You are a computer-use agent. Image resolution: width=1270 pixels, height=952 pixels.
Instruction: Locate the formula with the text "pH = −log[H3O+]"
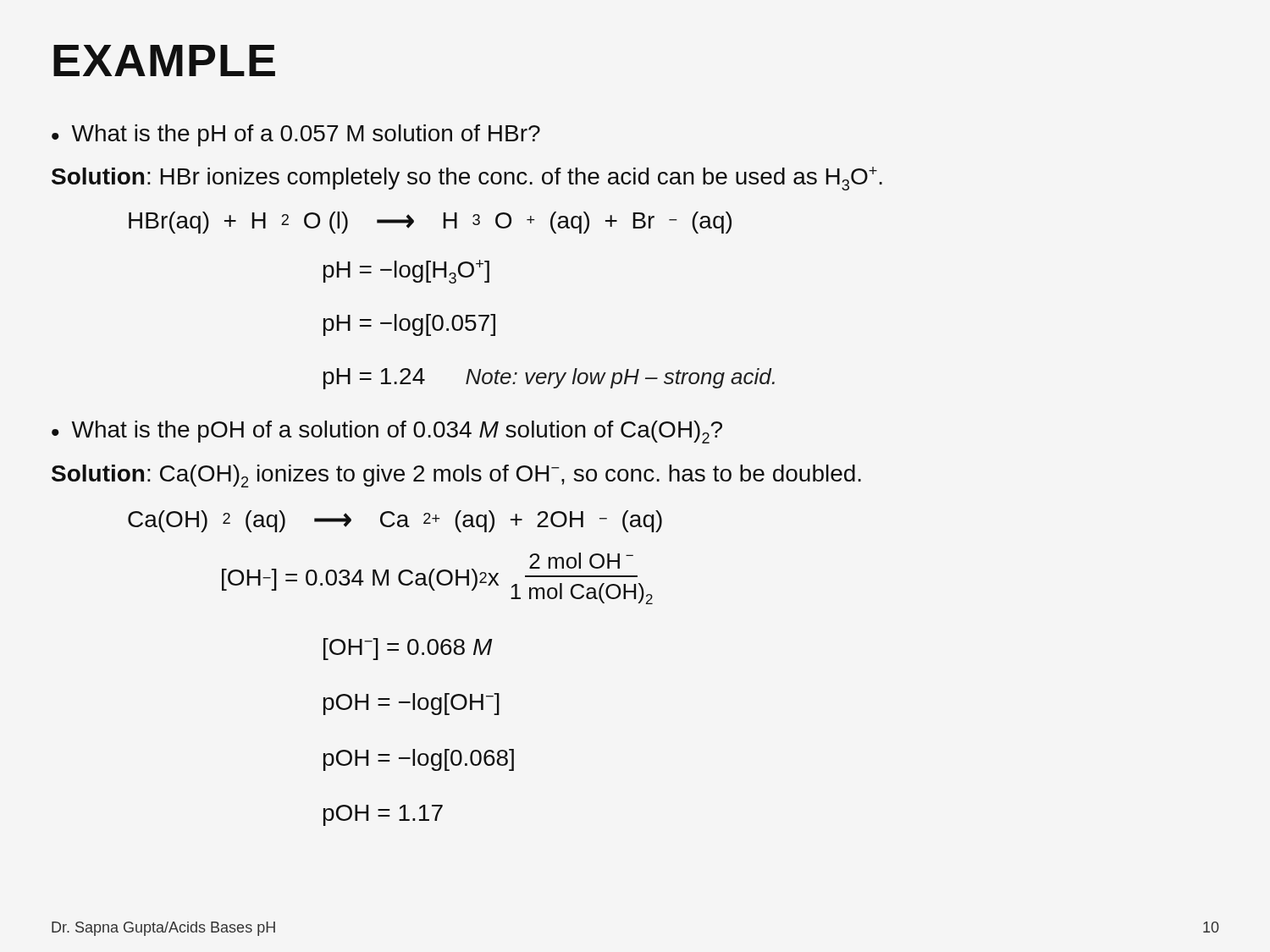click(406, 271)
